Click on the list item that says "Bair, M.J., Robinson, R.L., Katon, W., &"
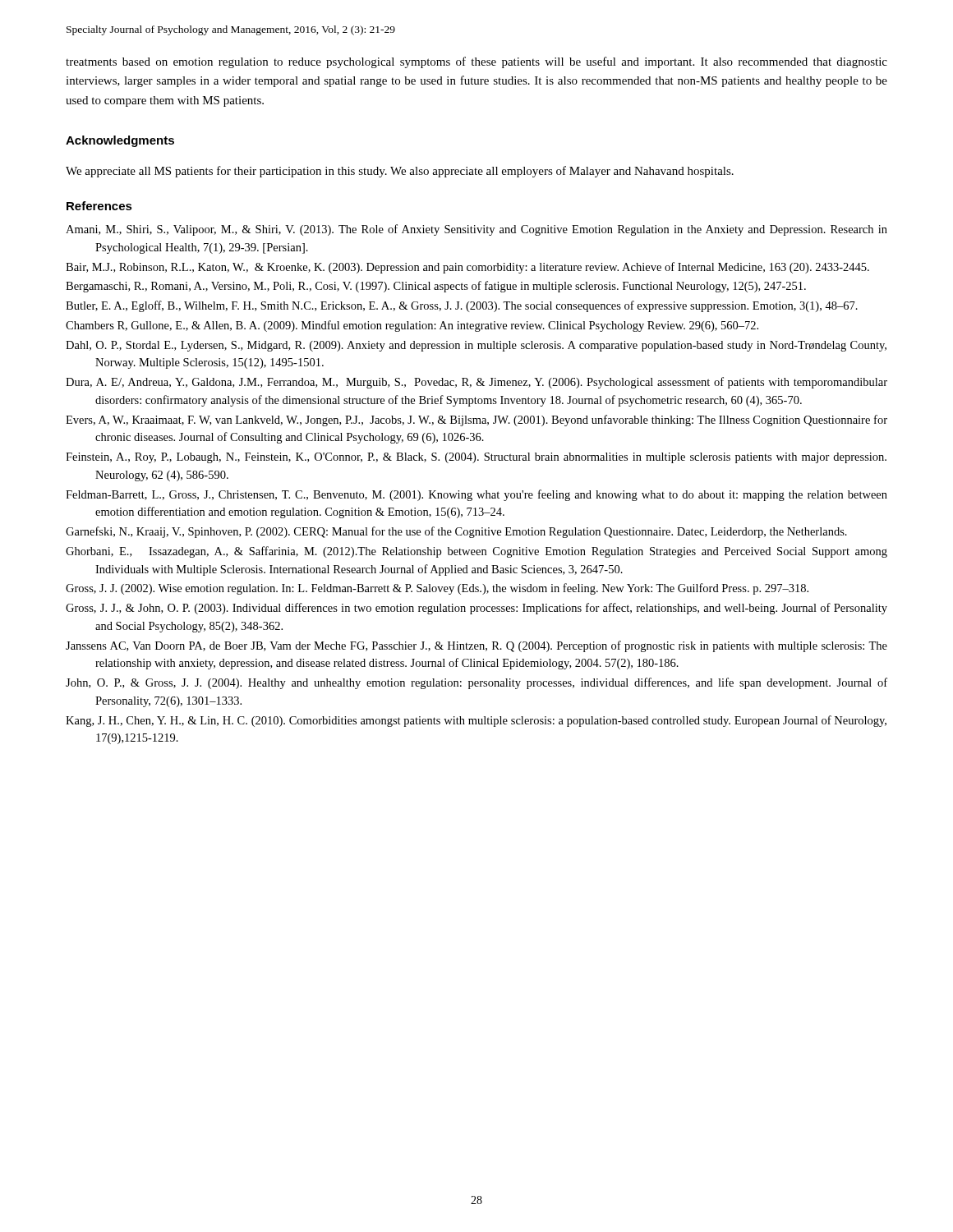 pos(468,267)
